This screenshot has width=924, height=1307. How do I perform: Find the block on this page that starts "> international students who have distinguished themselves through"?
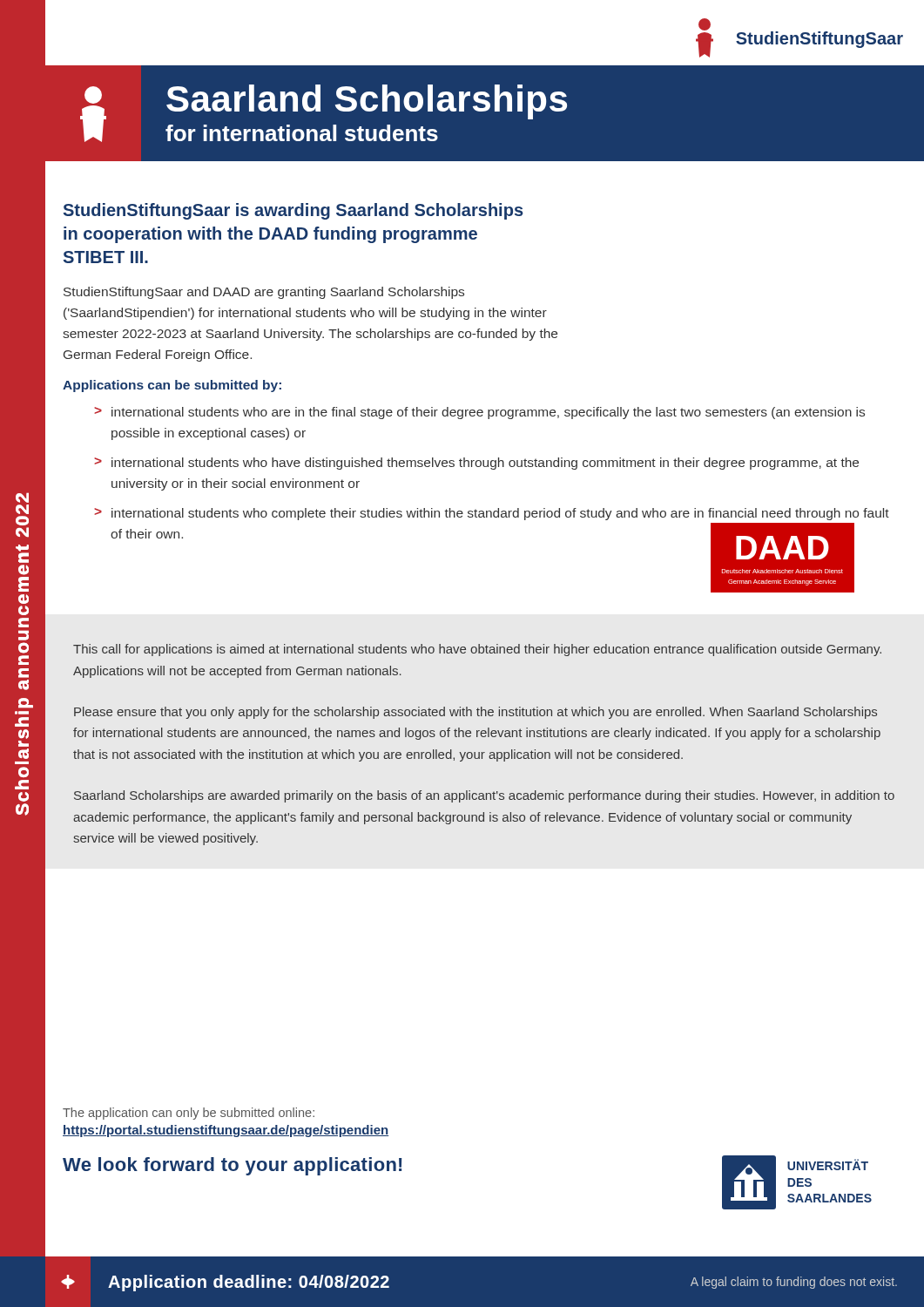[496, 473]
